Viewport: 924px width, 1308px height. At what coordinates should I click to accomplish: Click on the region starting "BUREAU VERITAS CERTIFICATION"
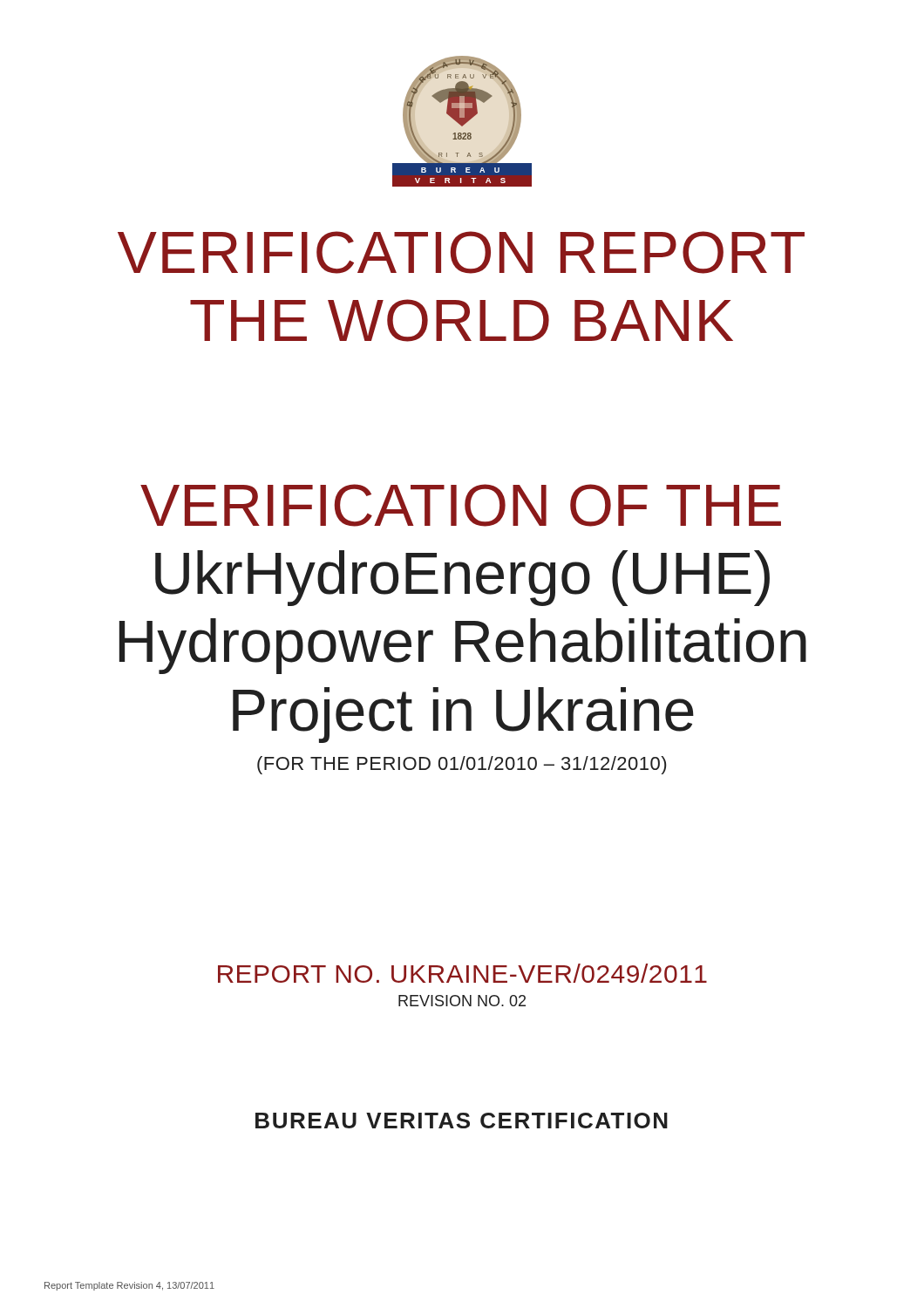pos(462,1121)
